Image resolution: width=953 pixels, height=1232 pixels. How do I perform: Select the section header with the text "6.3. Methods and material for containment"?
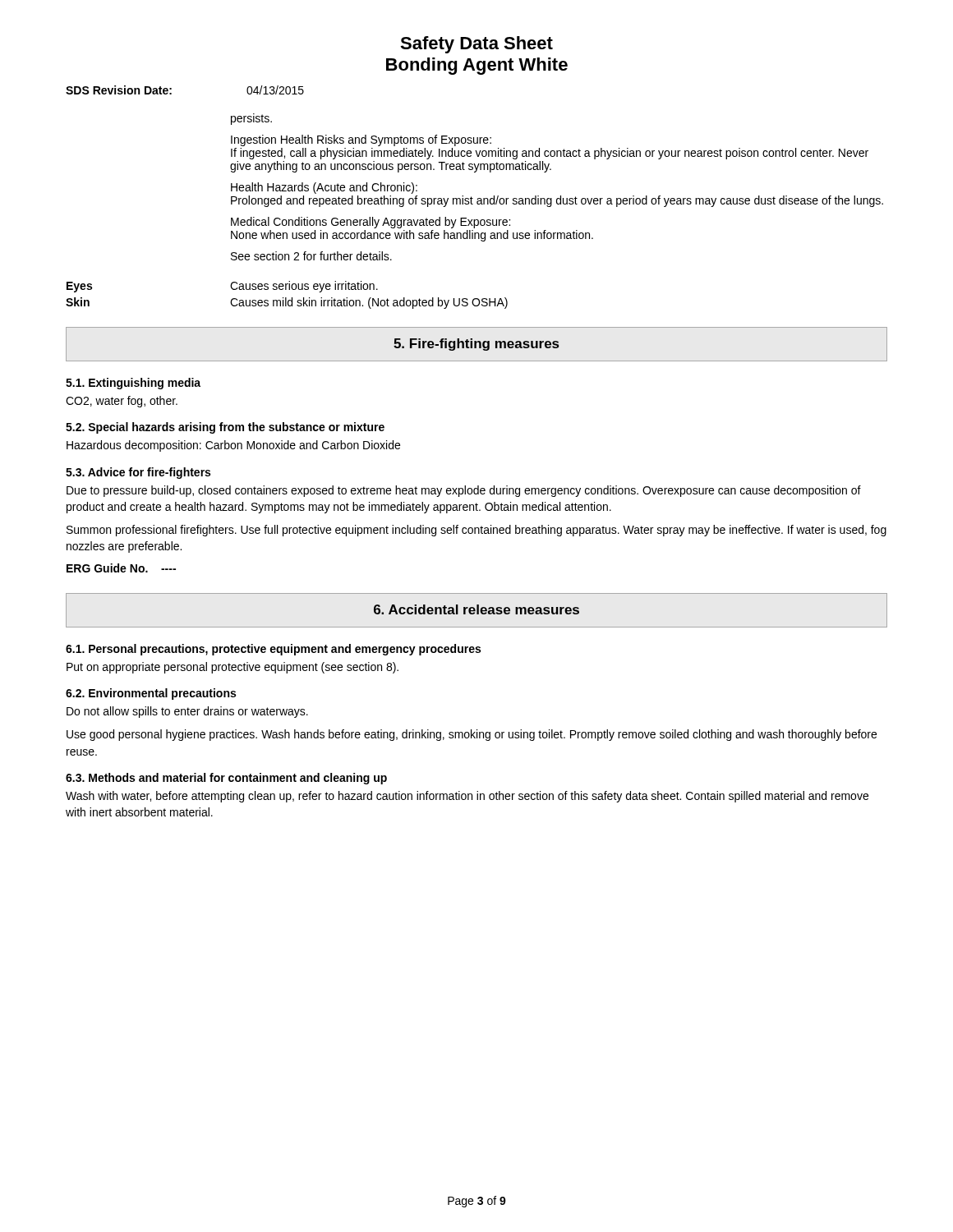[226, 778]
